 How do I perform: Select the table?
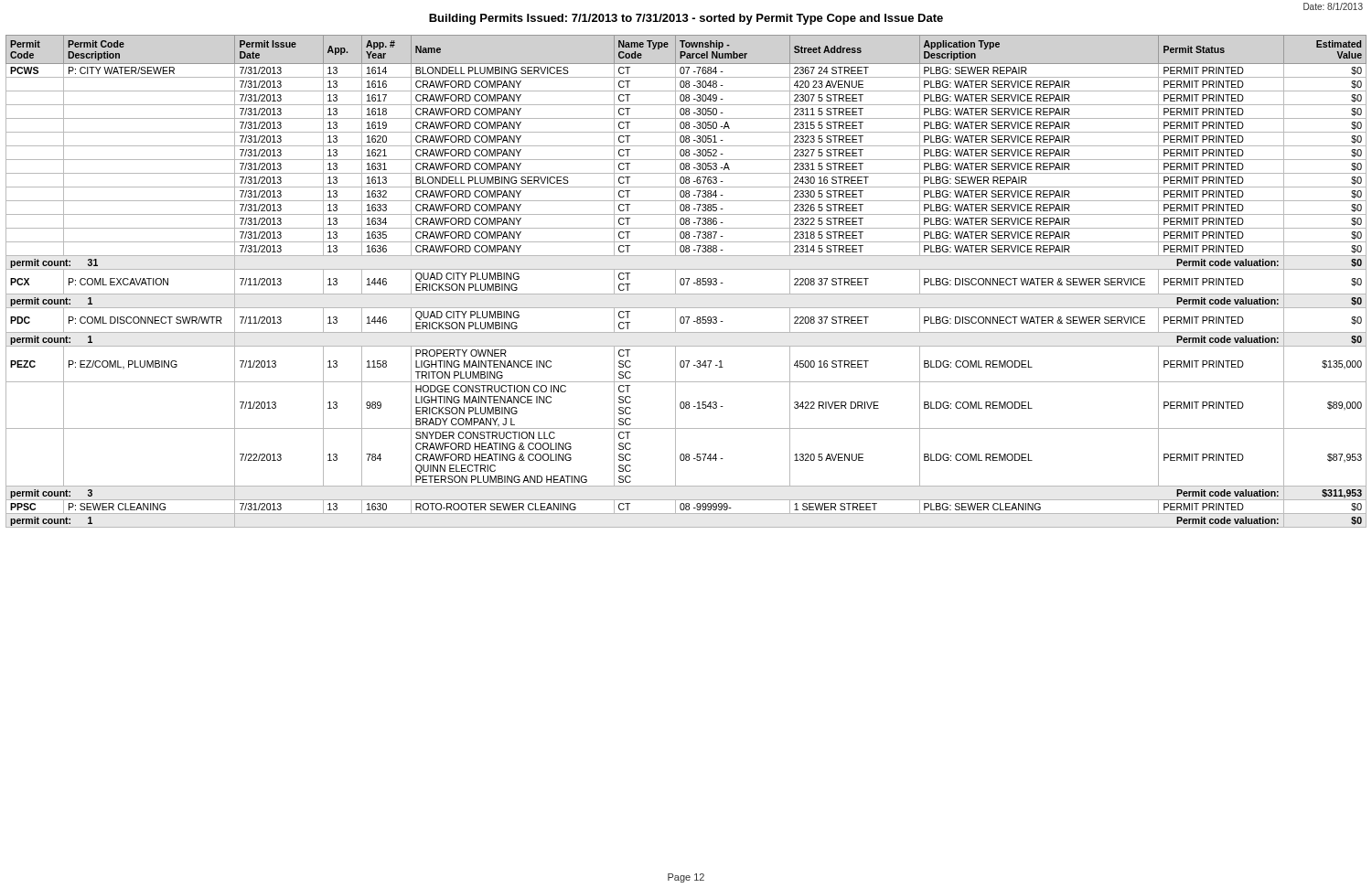686,281
